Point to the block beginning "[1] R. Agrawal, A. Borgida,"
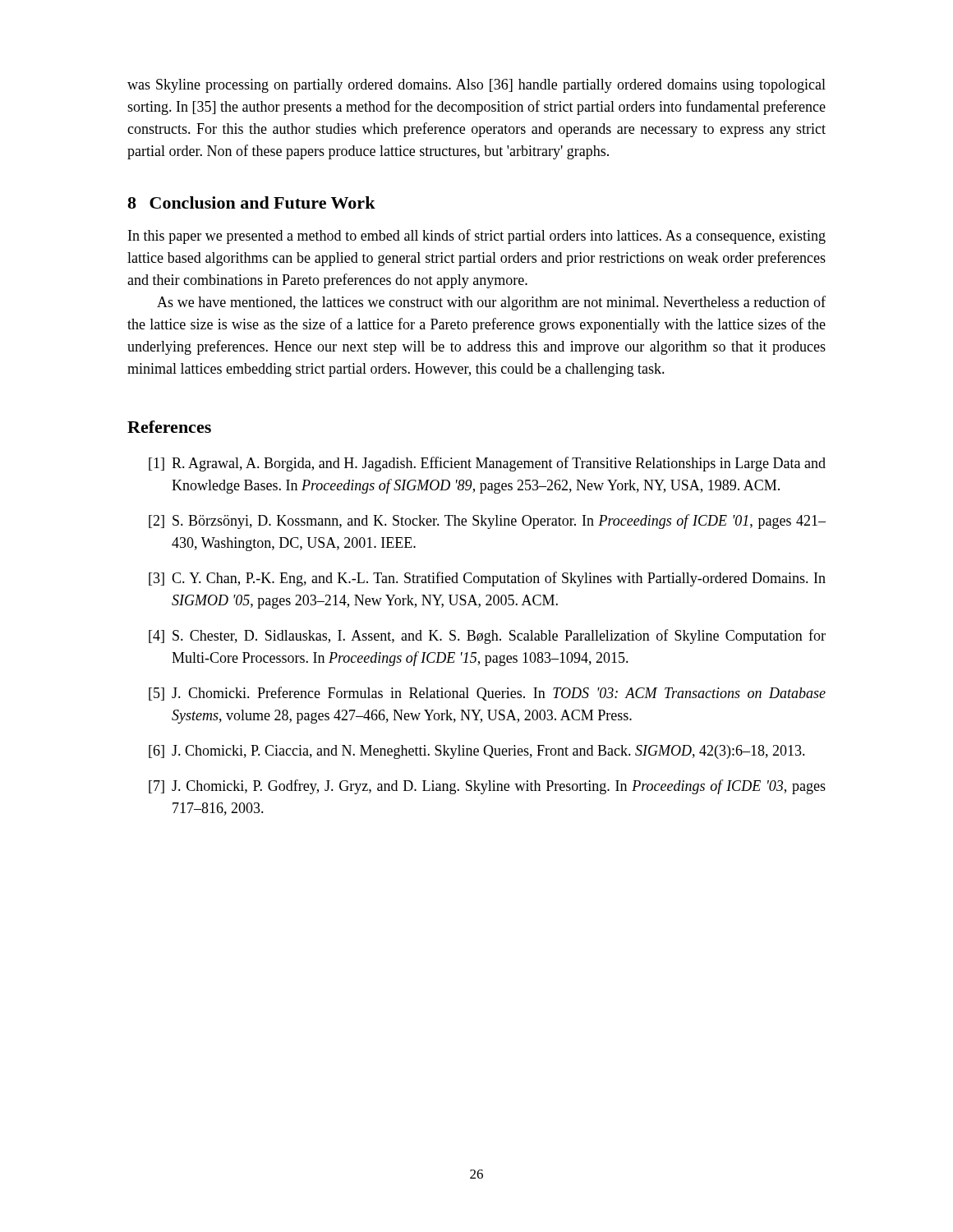953x1232 pixels. pyautogui.click(x=476, y=475)
